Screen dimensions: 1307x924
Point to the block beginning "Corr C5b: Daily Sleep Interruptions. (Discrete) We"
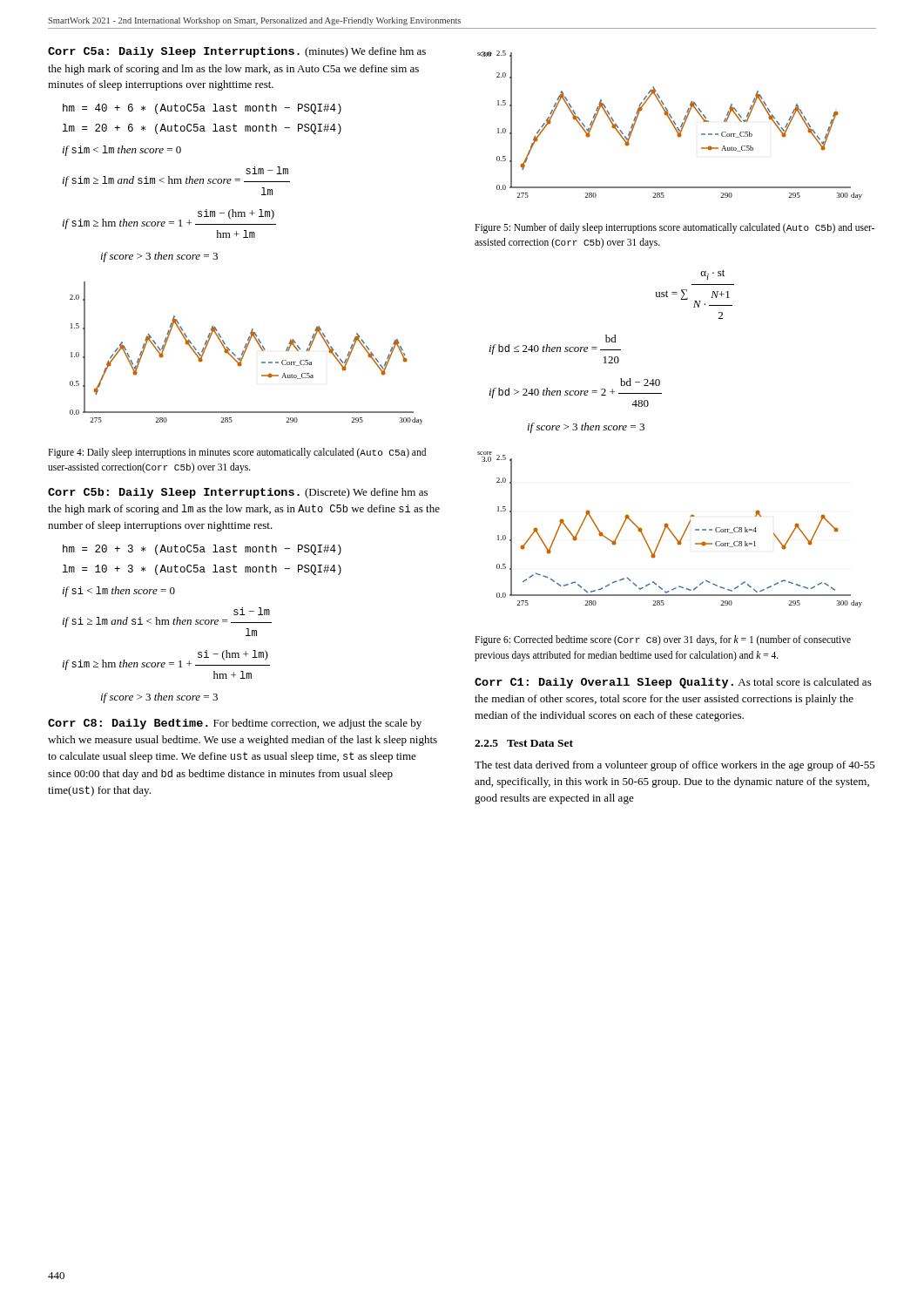(244, 508)
